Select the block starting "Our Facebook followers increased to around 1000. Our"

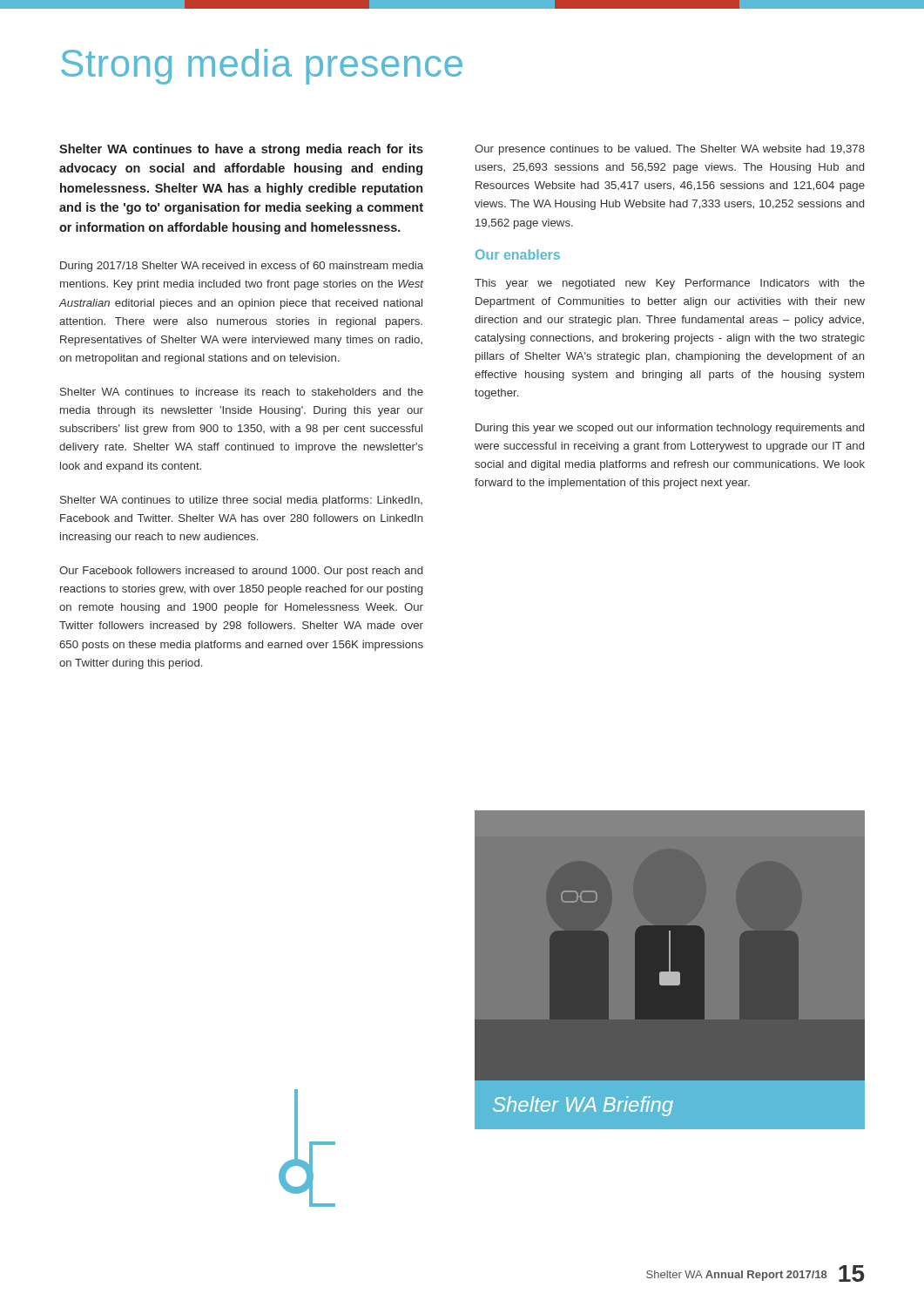(x=241, y=616)
